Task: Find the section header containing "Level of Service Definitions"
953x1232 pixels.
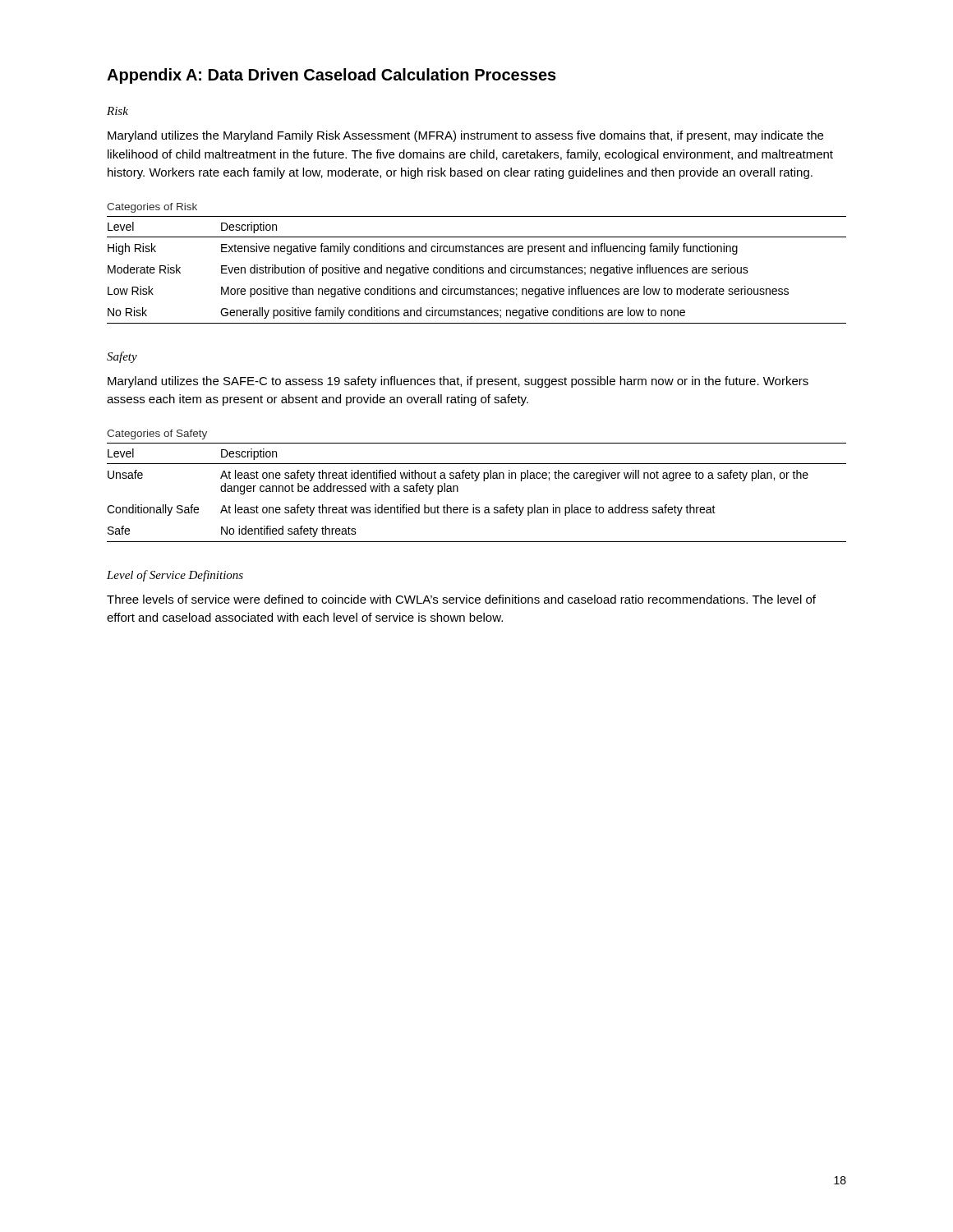Action: (175, 576)
